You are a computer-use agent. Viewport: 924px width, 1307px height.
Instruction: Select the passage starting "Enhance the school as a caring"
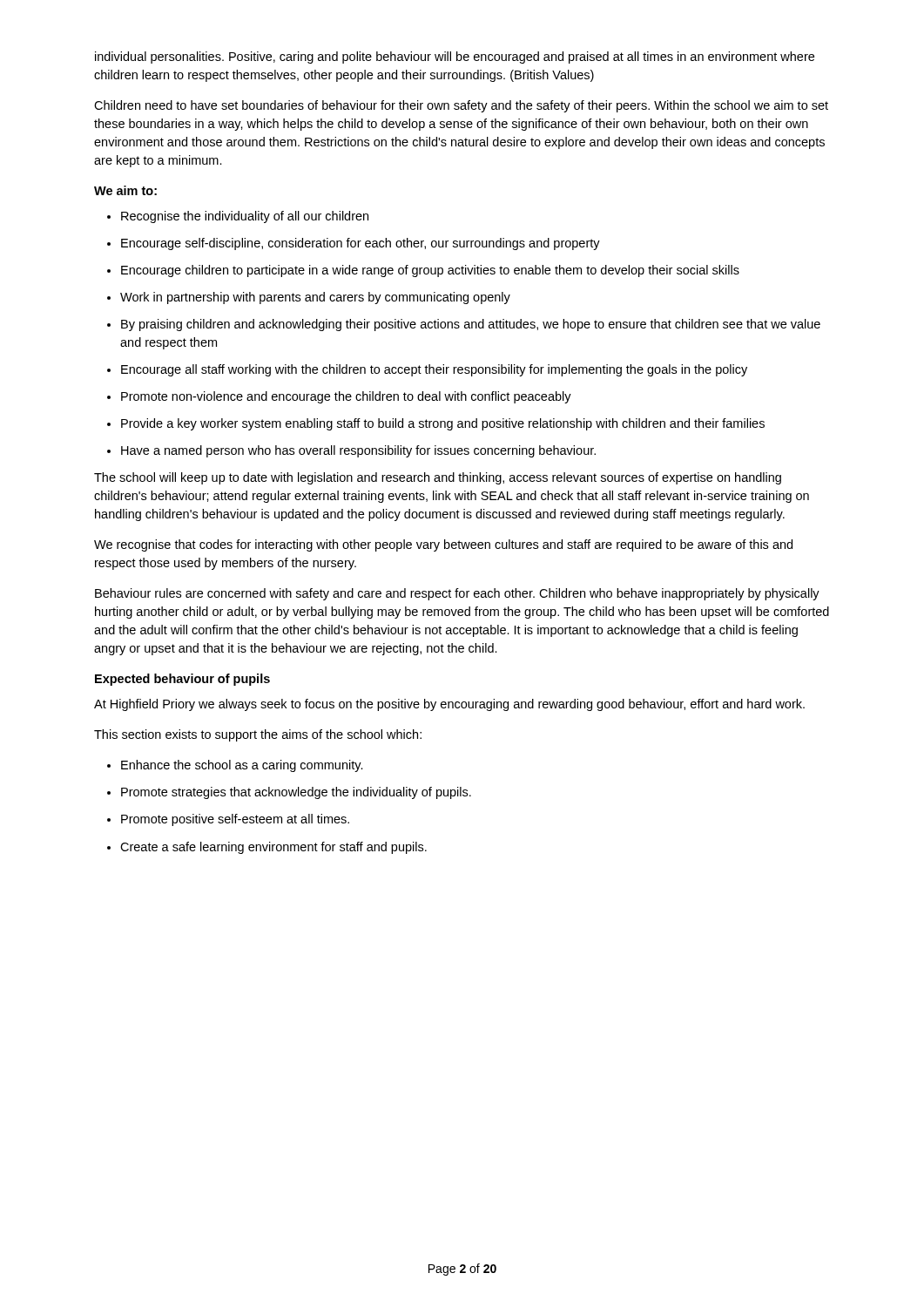pos(242,766)
